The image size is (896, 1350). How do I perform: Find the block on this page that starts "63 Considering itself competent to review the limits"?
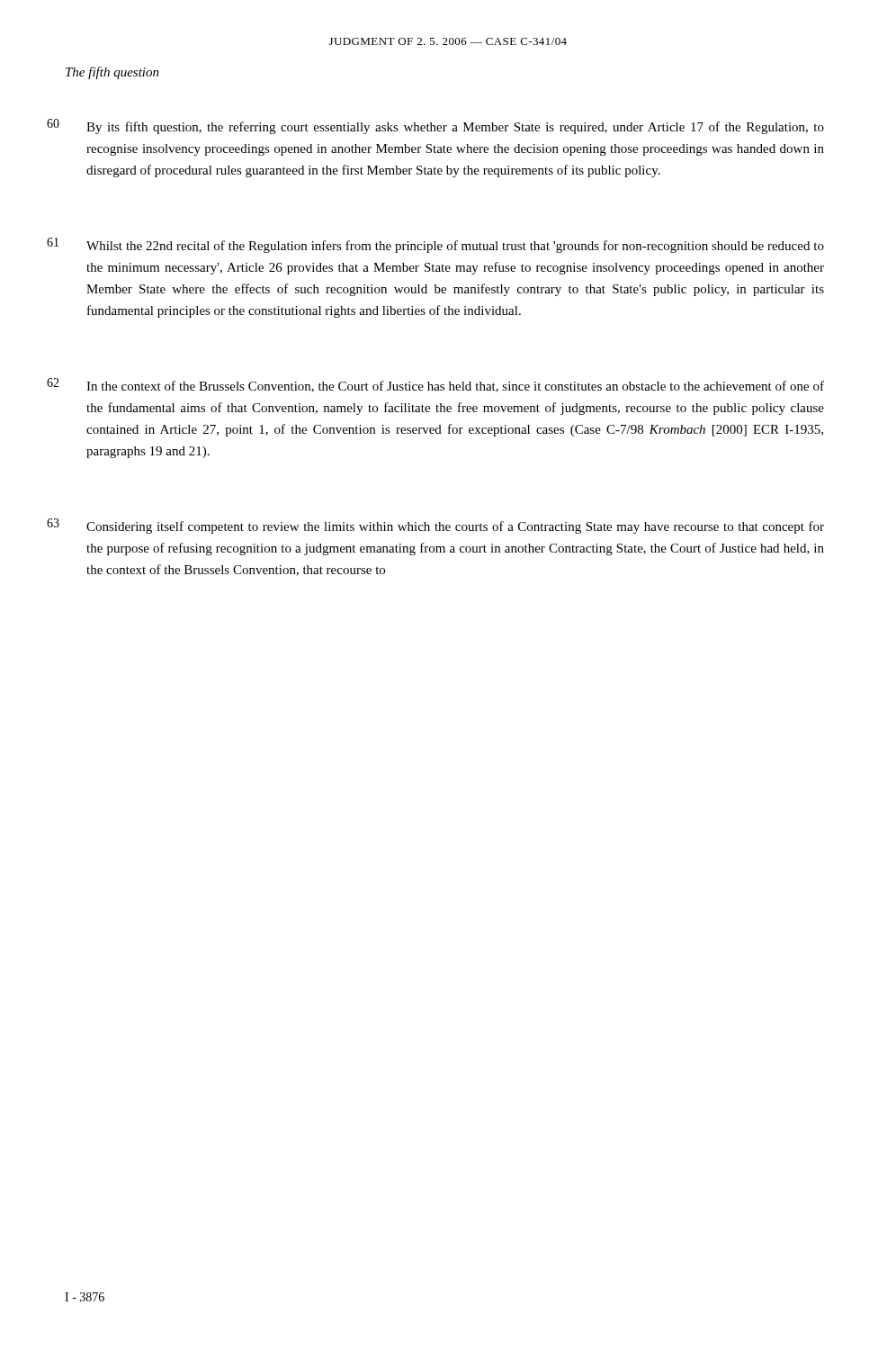click(x=435, y=548)
